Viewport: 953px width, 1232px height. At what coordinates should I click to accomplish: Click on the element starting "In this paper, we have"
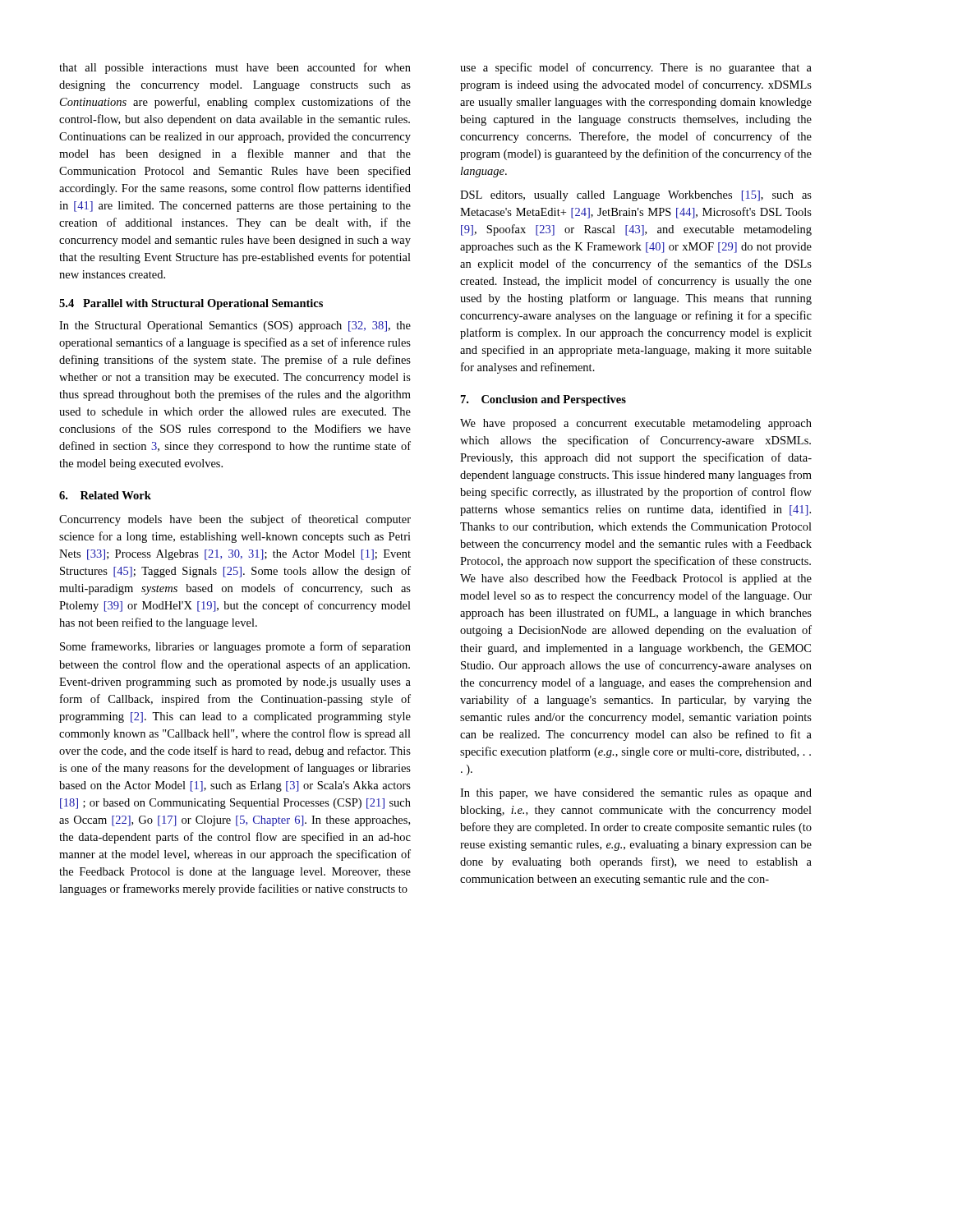(x=636, y=836)
